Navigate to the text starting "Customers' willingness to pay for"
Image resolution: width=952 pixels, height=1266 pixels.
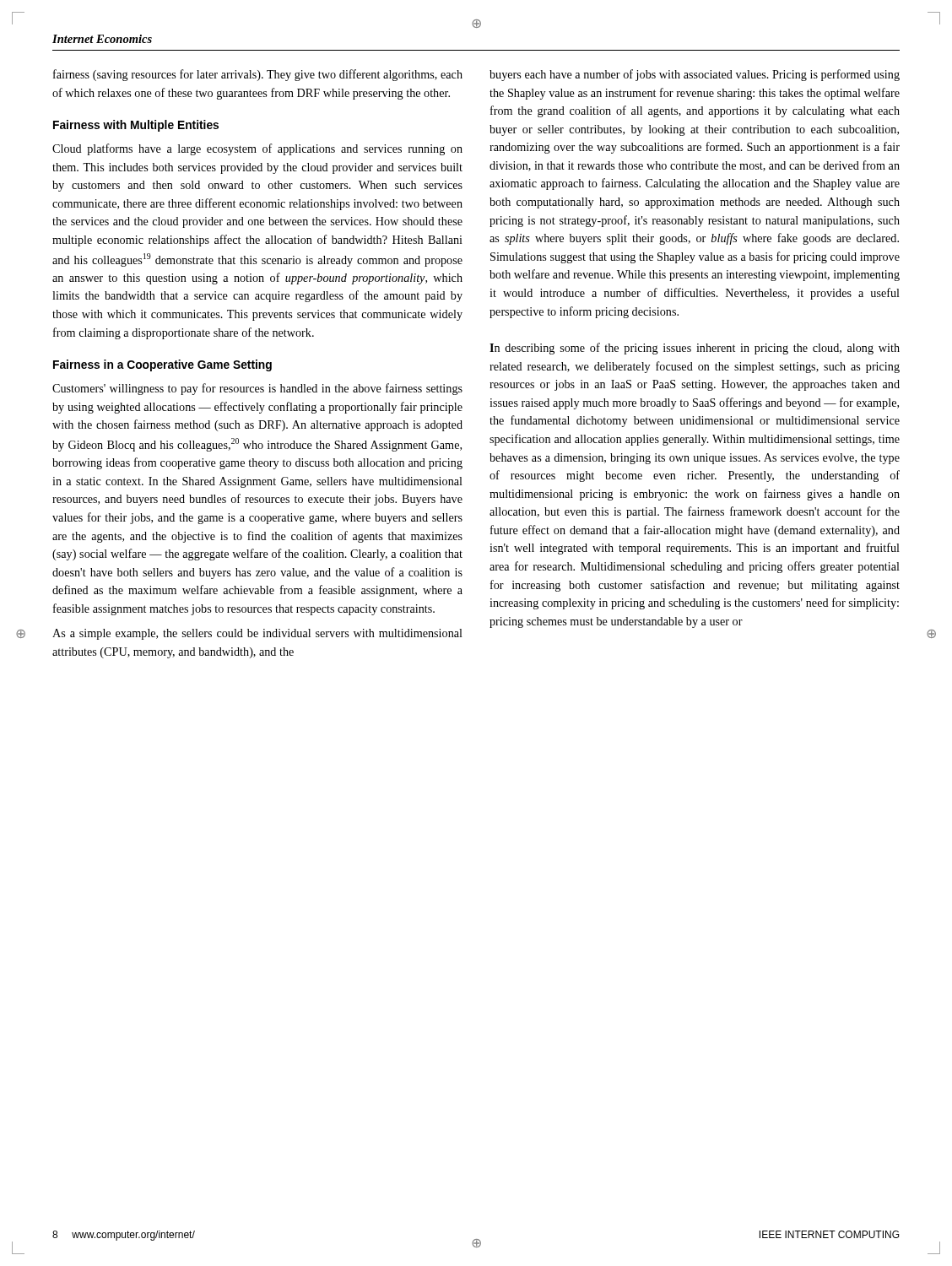click(257, 498)
